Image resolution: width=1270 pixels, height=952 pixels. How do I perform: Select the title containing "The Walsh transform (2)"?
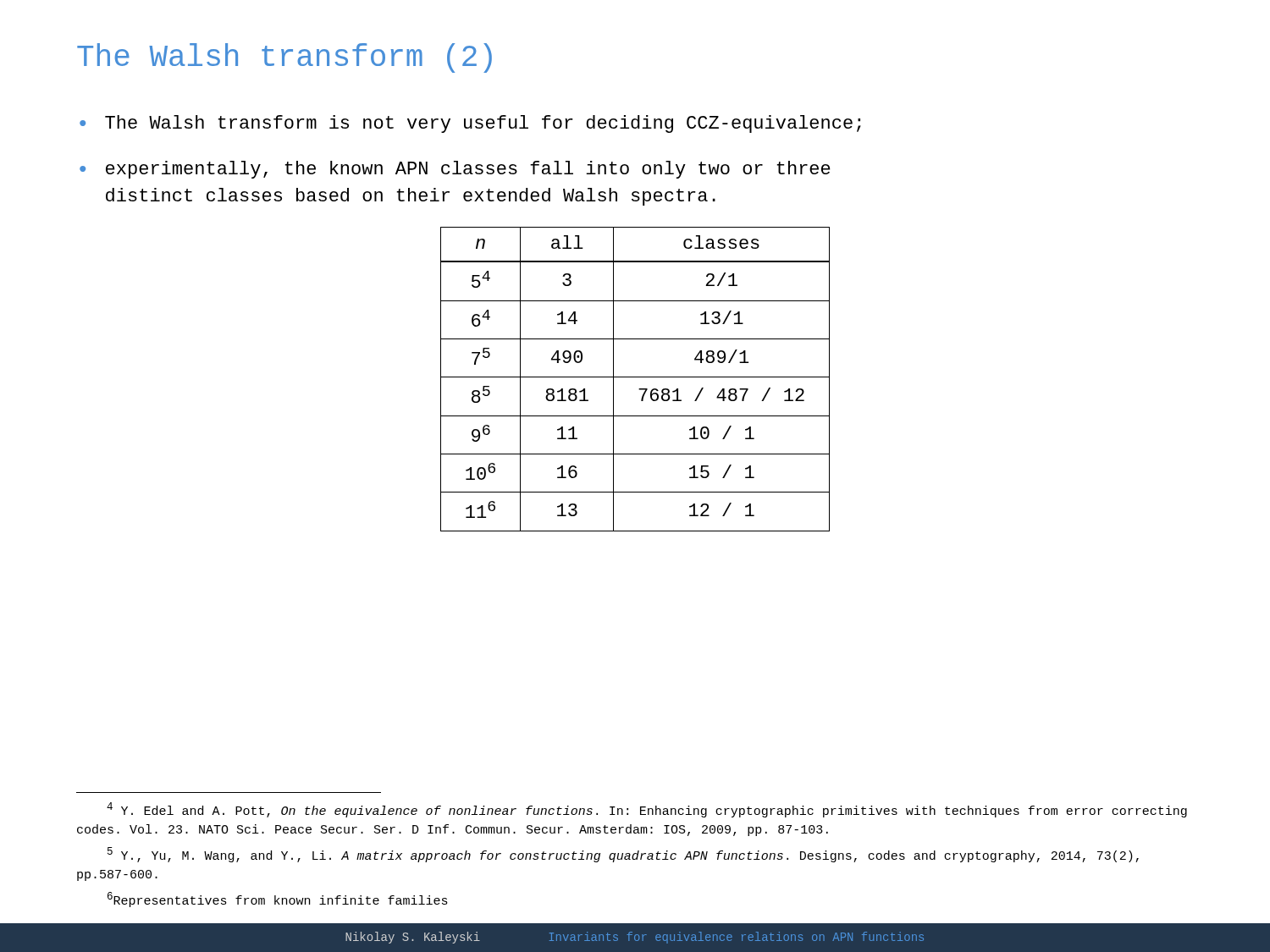[x=287, y=58]
